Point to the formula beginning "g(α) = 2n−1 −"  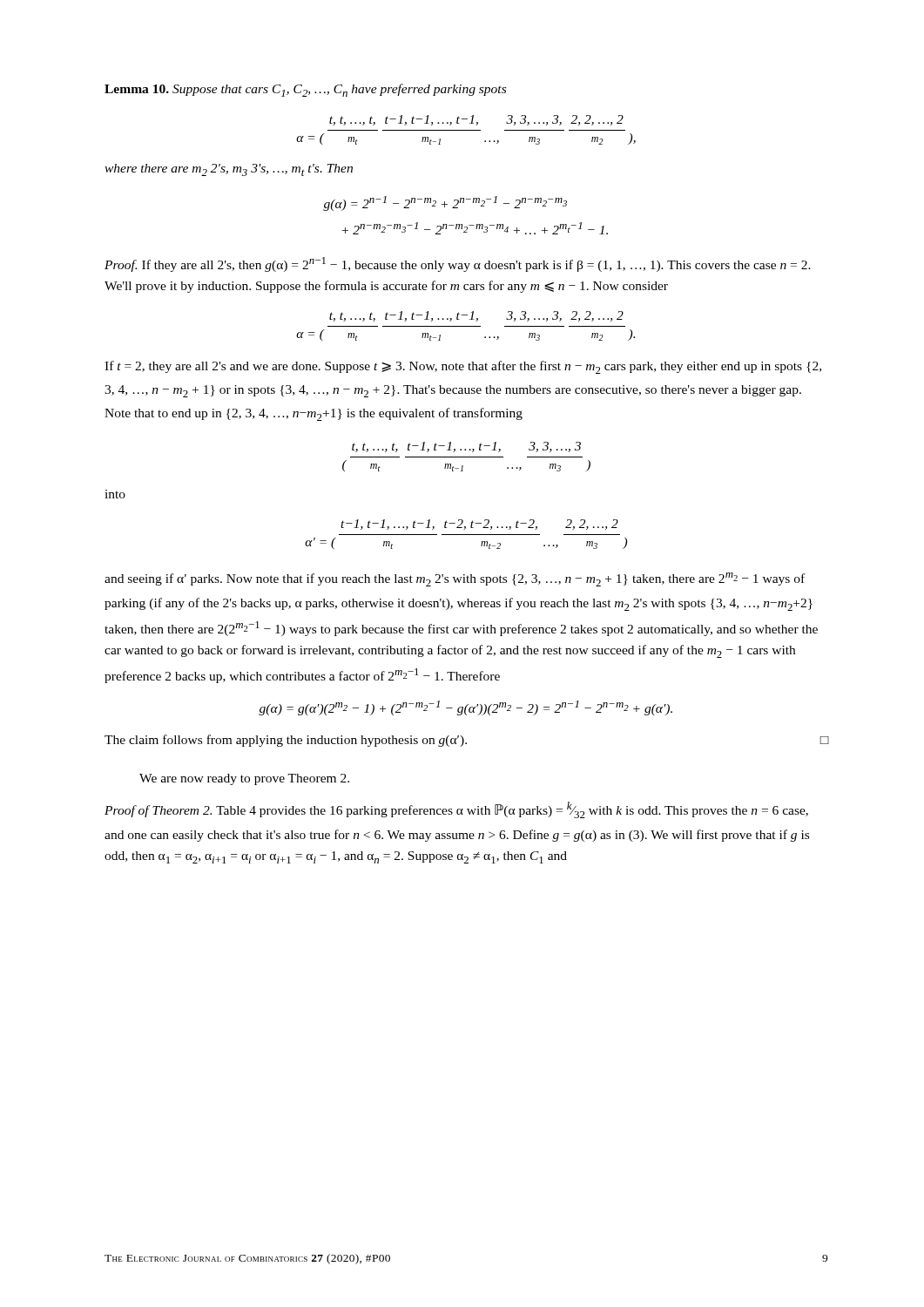[x=466, y=216]
